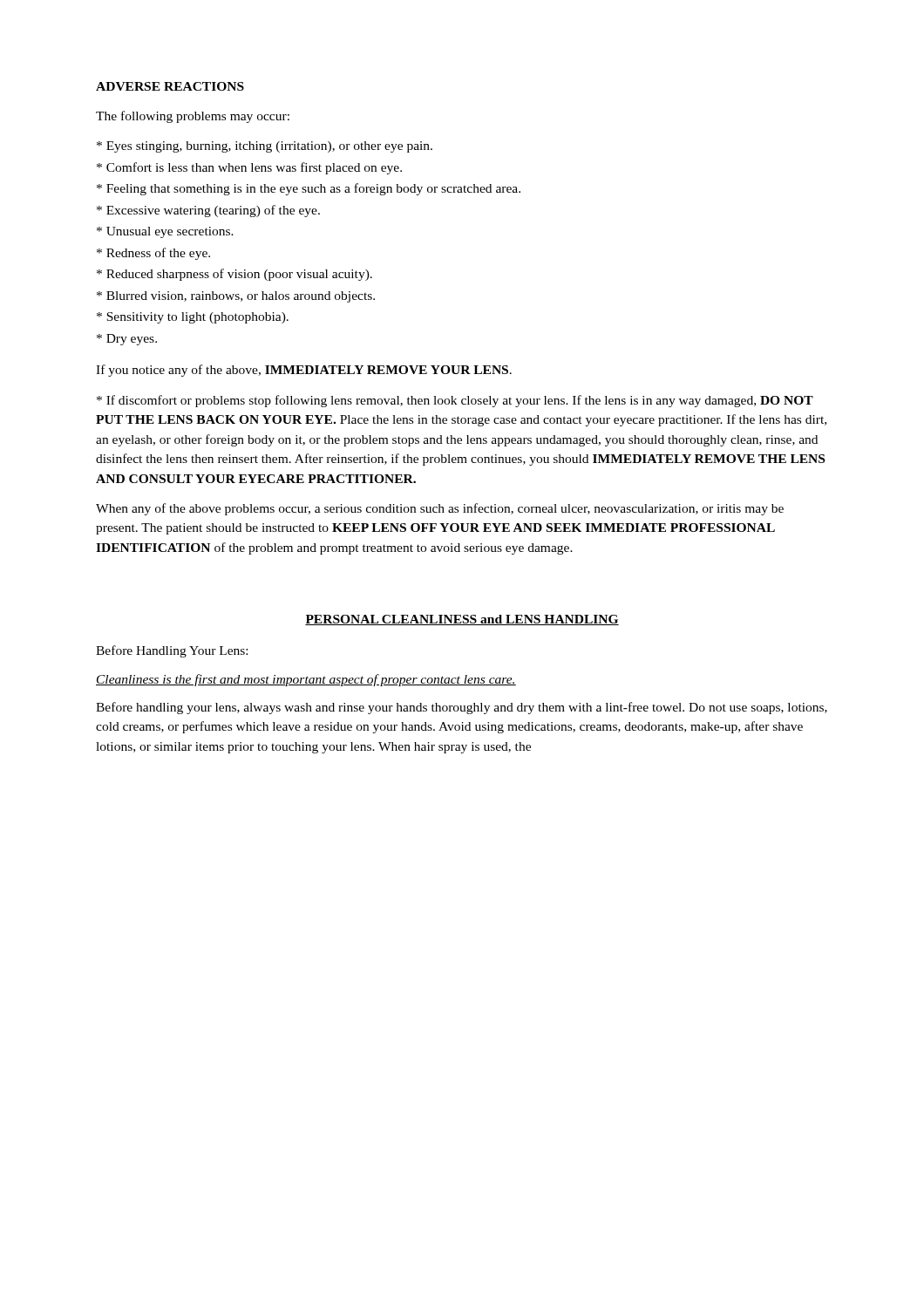
Task: Select the block starting "Blurred vision, rainbows, or"
Action: (236, 295)
